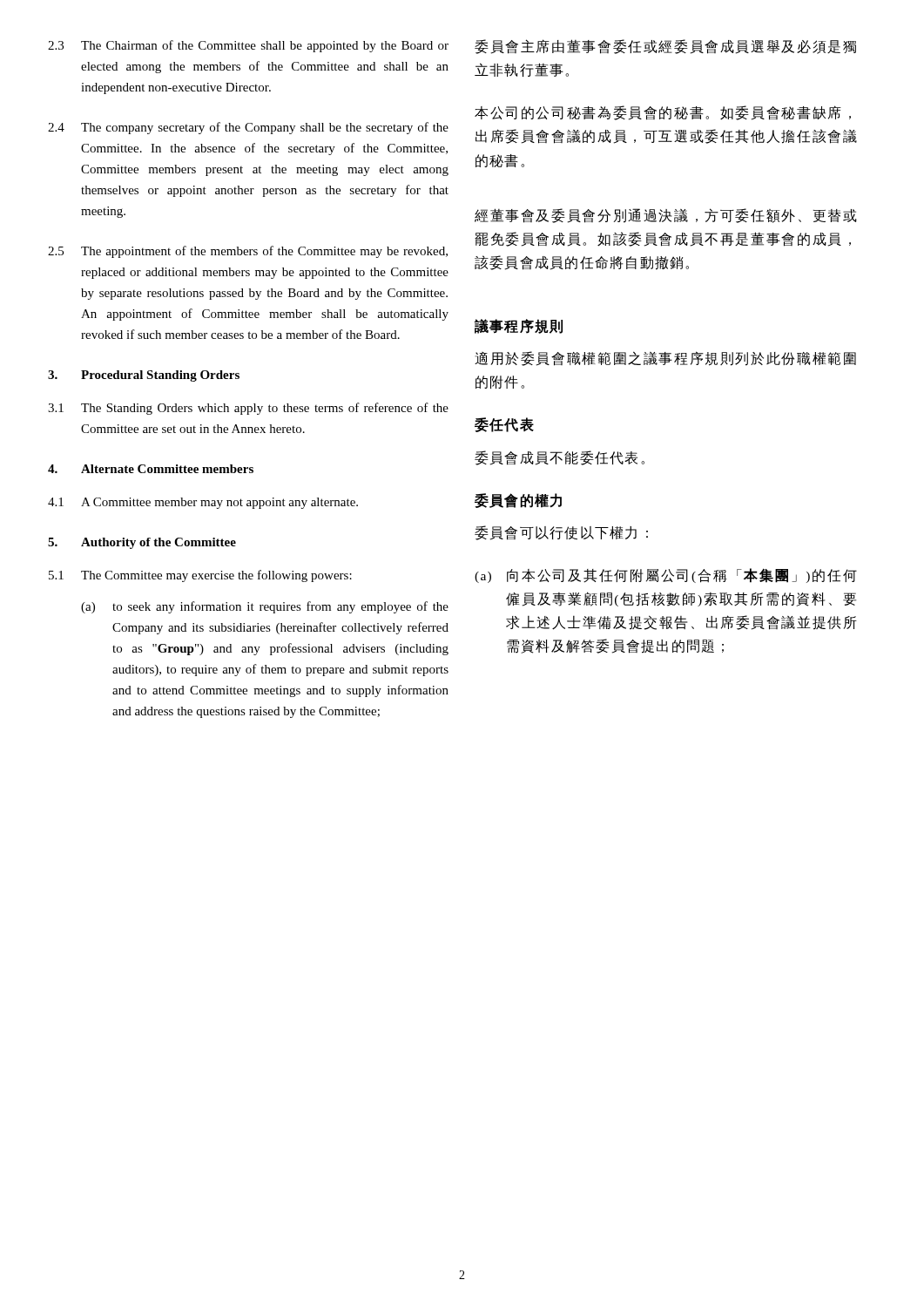The width and height of the screenshot is (924, 1307).
Task: Click on the block starting "3. Procedural Standing Orders"
Action: tap(144, 375)
